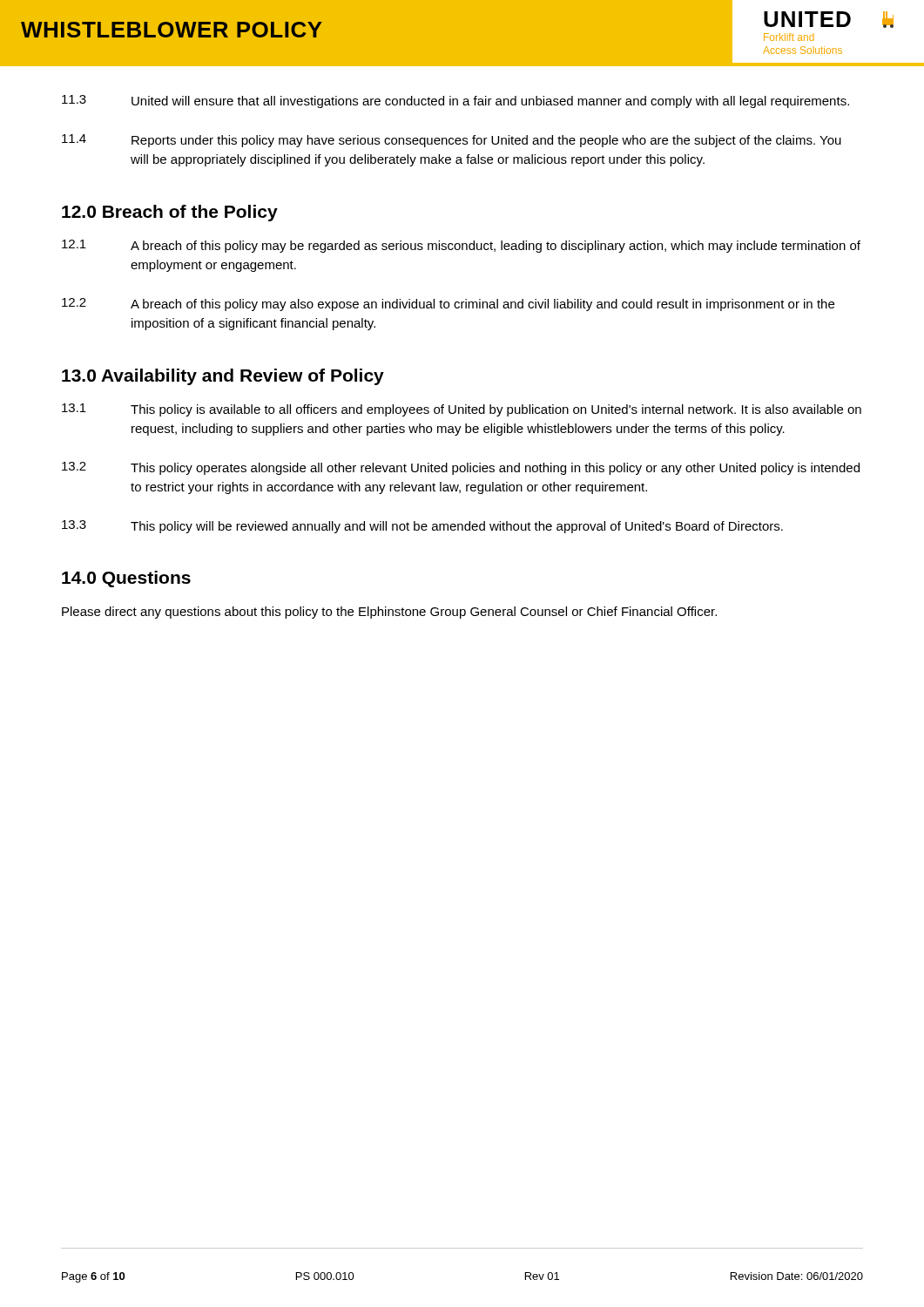The image size is (924, 1307).
Task: Find the block starting "13.3 This policy will"
Action: tap(462, 526)
